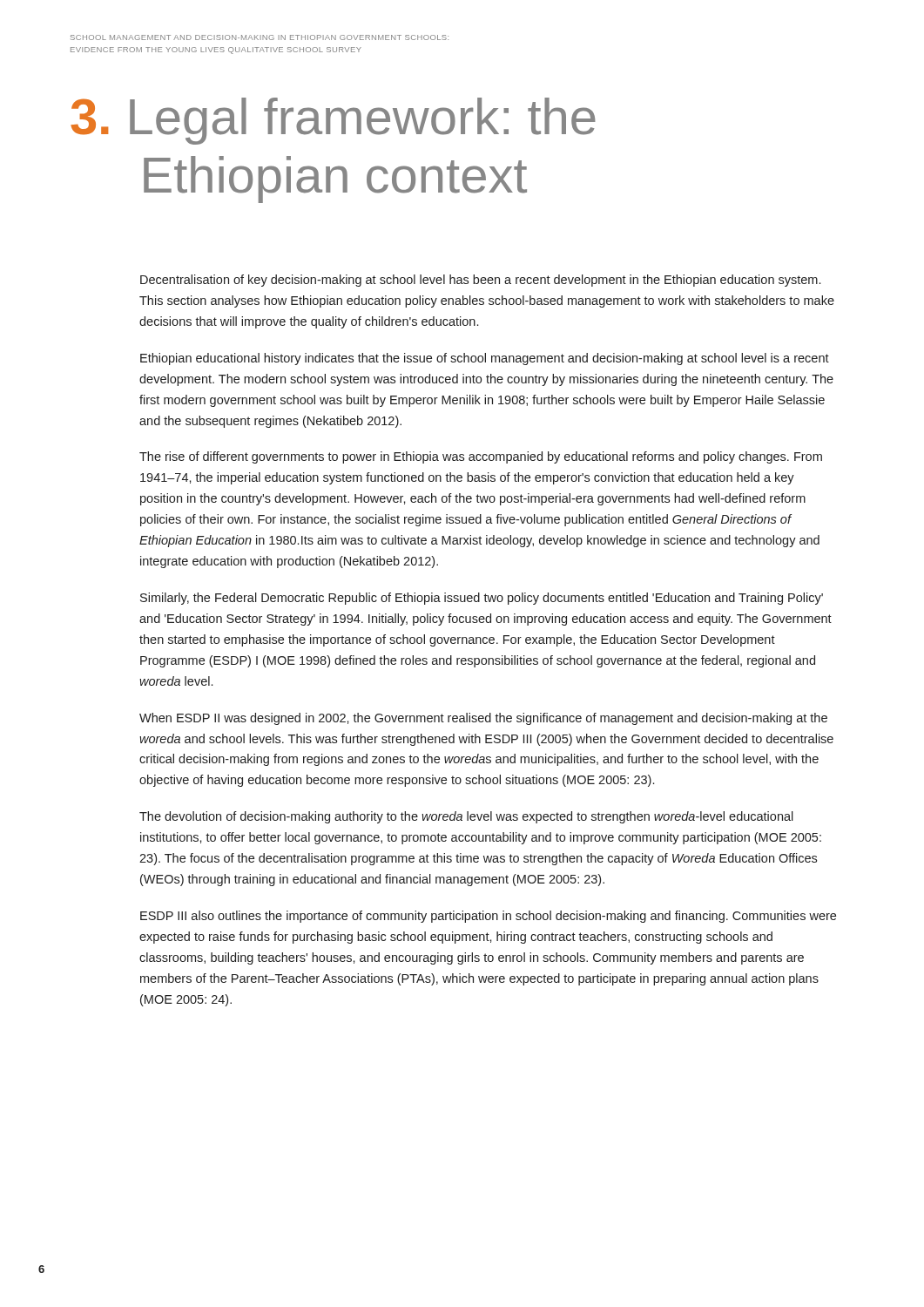Locate the region starting "ESDP III also outlines the importance of"

(x=488, y=957)
